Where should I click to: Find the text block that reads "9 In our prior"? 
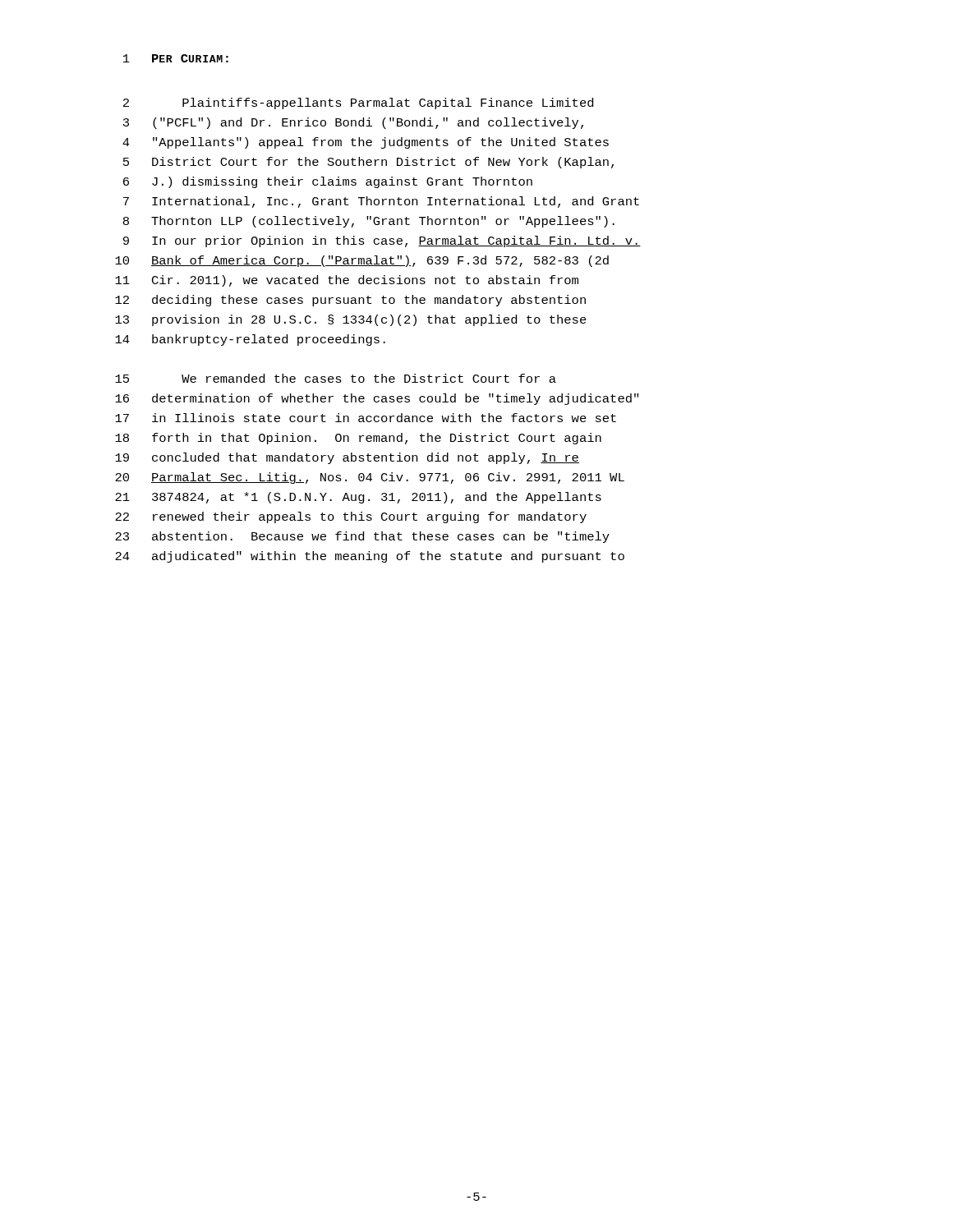click(369, 242)
